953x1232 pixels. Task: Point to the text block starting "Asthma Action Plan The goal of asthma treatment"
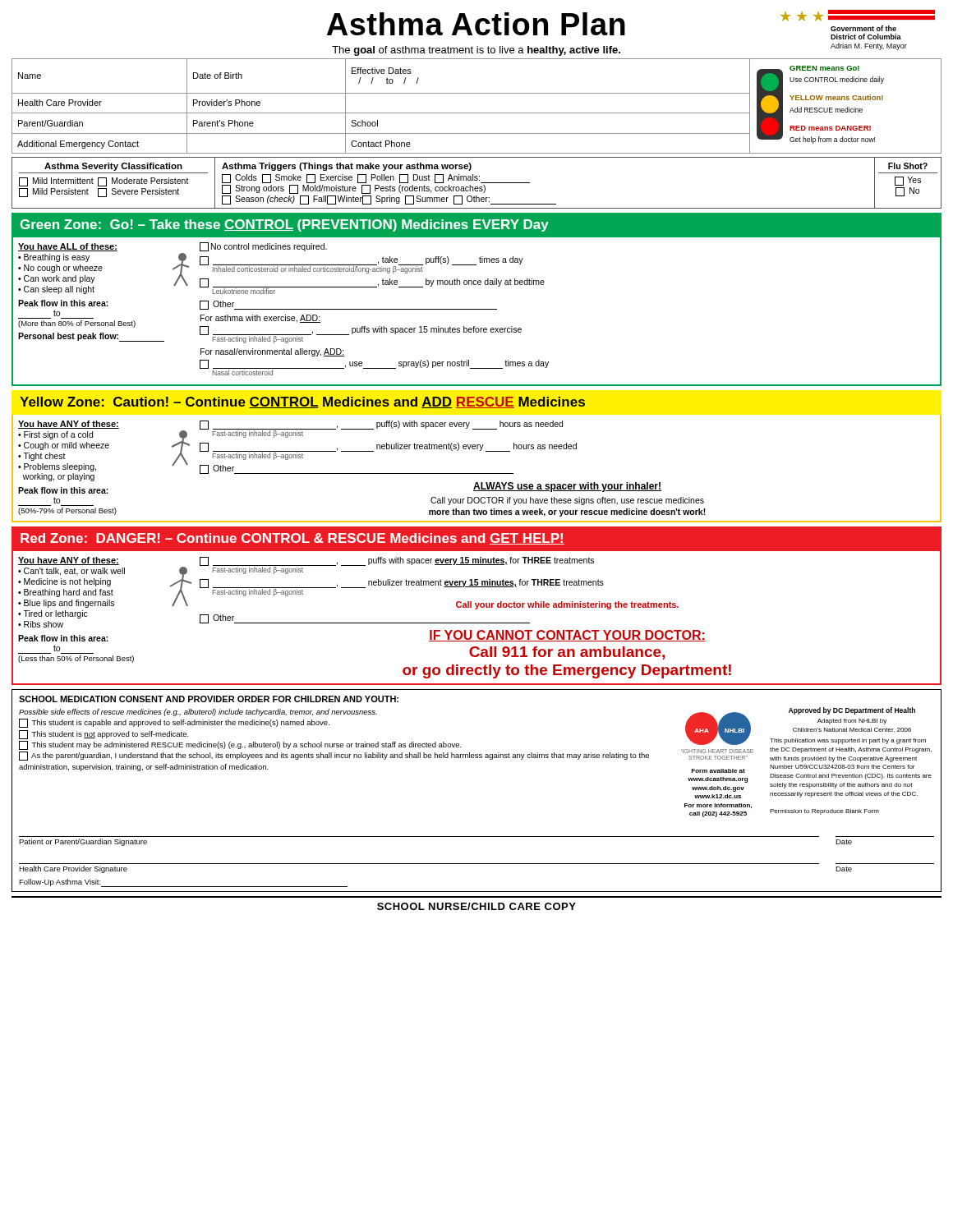click(x=476, y=32)
